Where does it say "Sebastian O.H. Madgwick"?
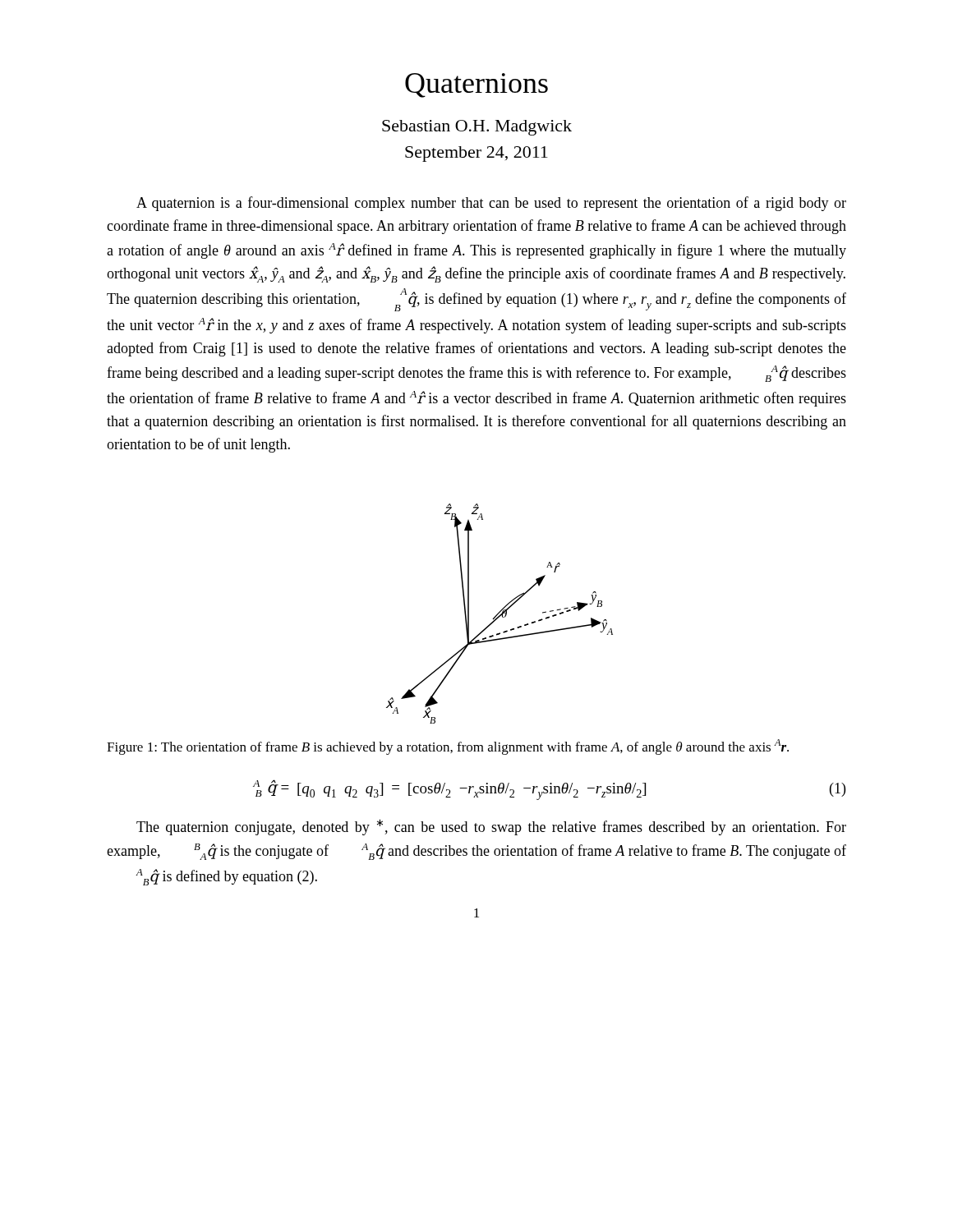 pyautogui.click(x=476, y=125)
